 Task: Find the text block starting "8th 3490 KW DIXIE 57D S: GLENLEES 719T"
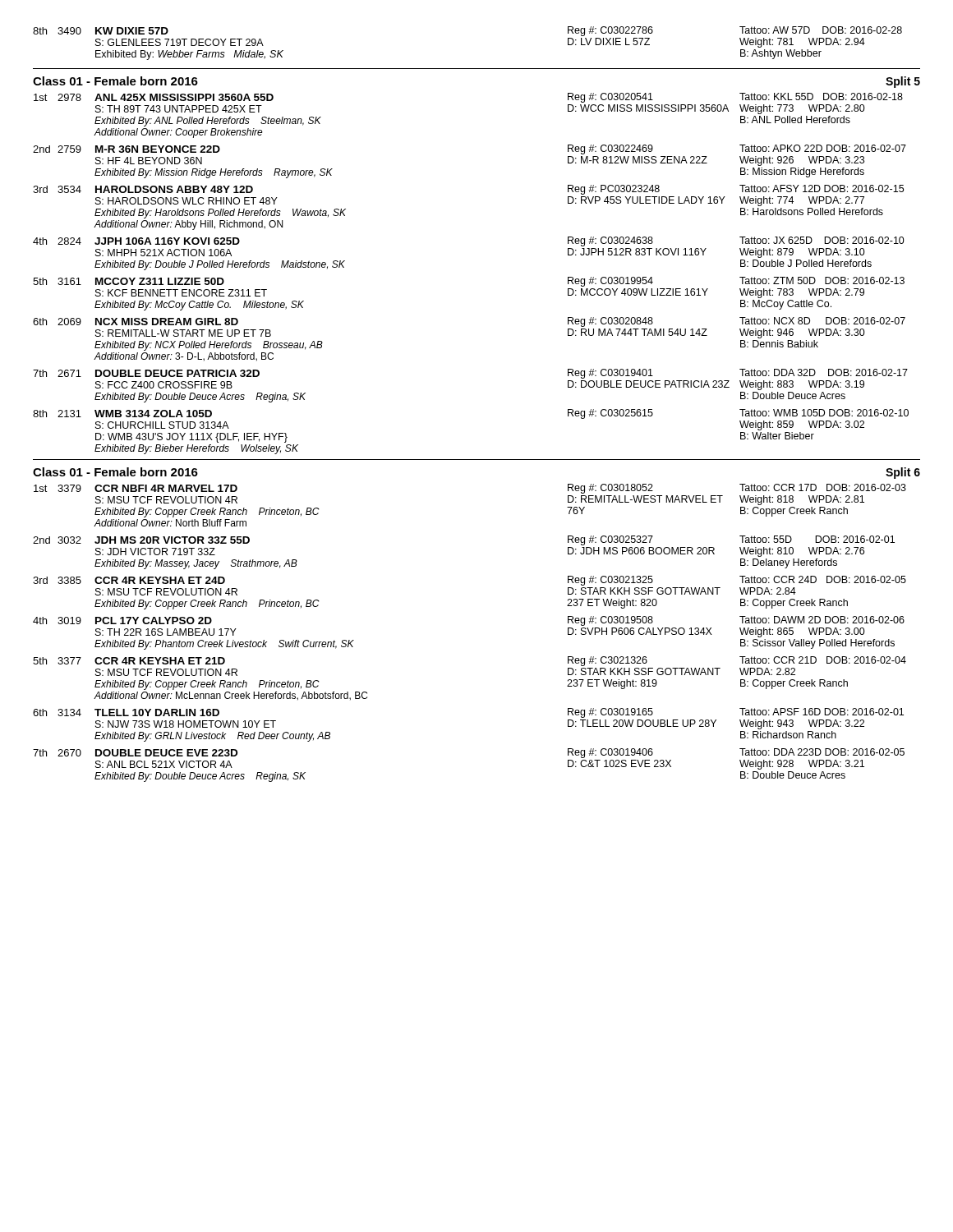[x=72, y=32]
